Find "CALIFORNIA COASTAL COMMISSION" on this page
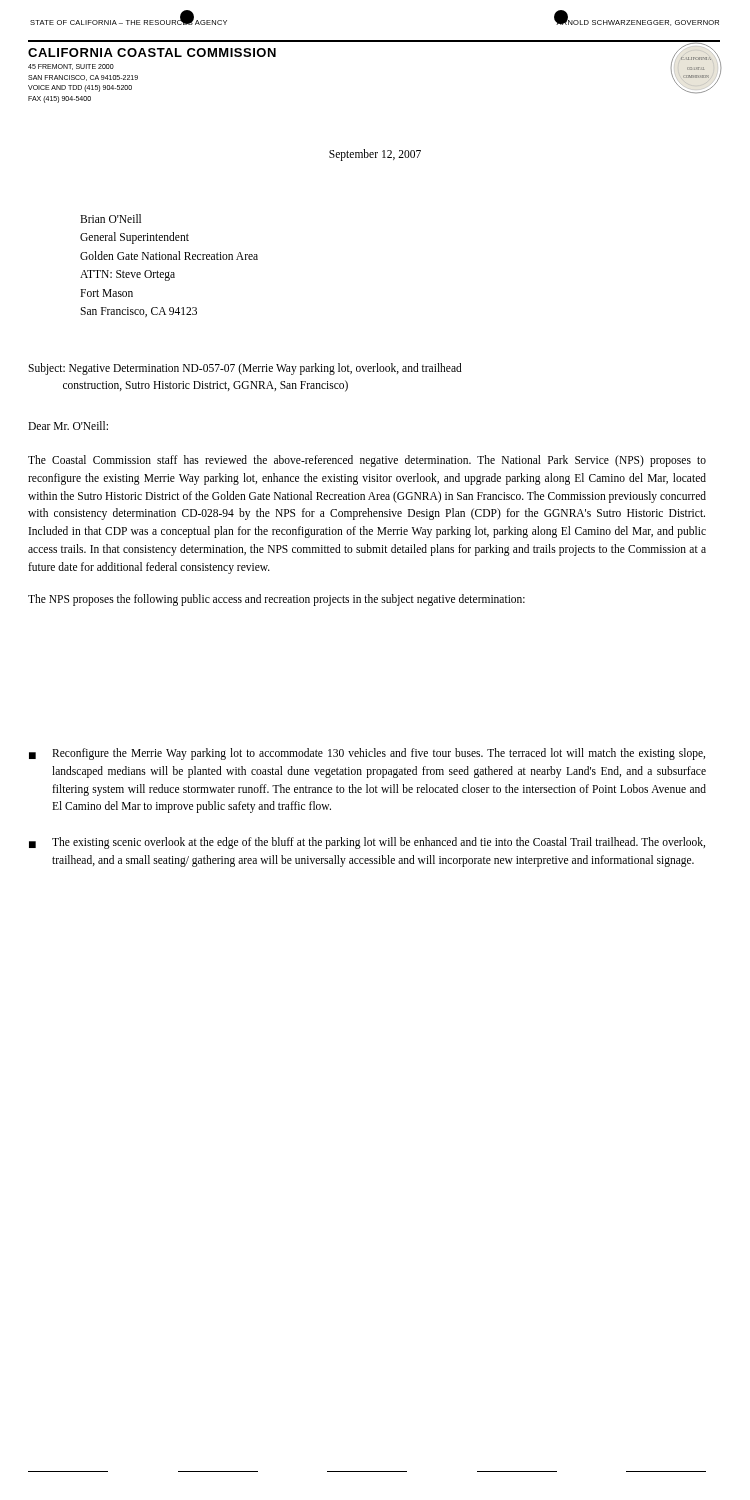 pyautogui.click(x=152, y=52)
